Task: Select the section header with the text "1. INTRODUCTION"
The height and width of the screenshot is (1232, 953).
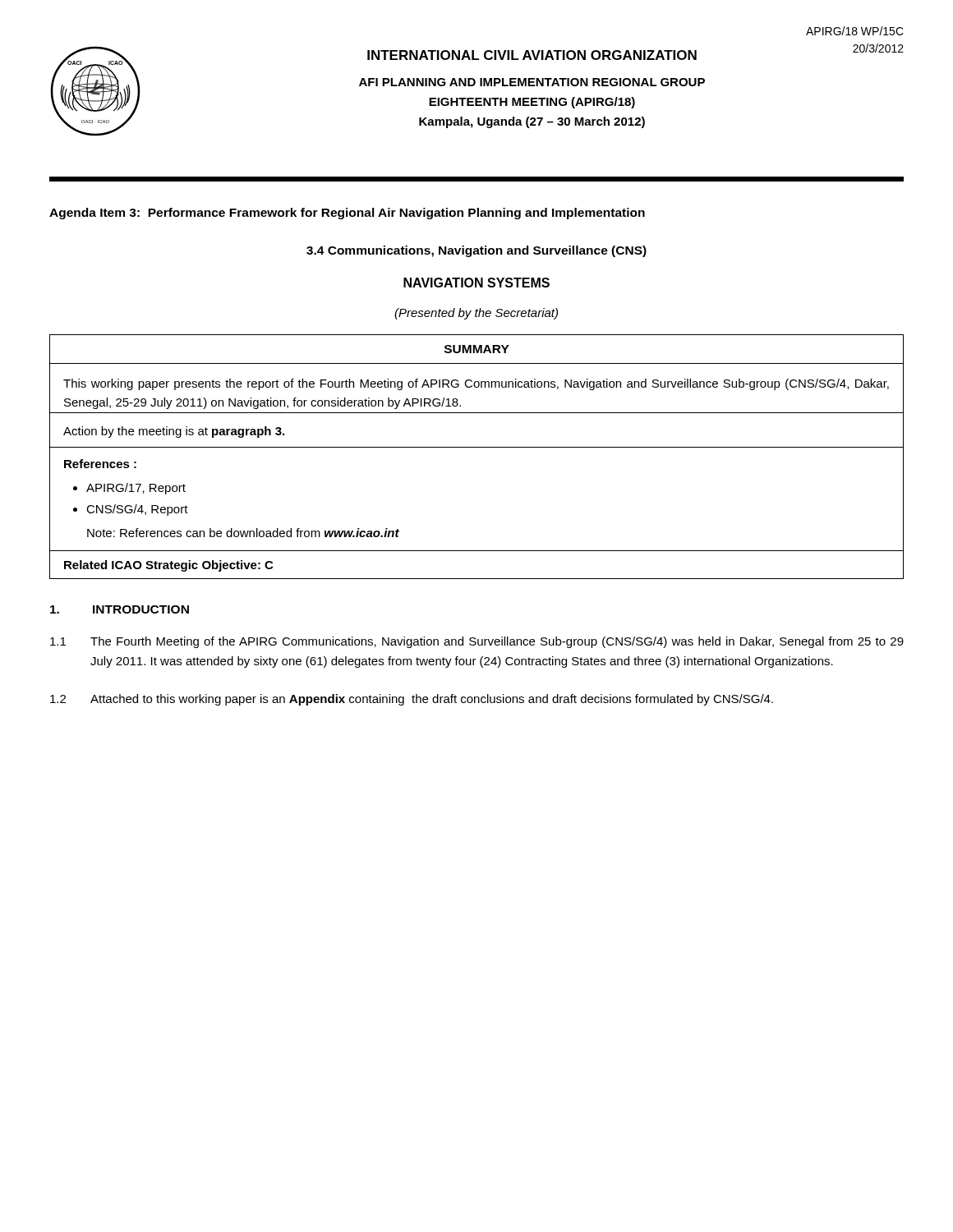Action: pyautogui.click(x=119, y=609)
